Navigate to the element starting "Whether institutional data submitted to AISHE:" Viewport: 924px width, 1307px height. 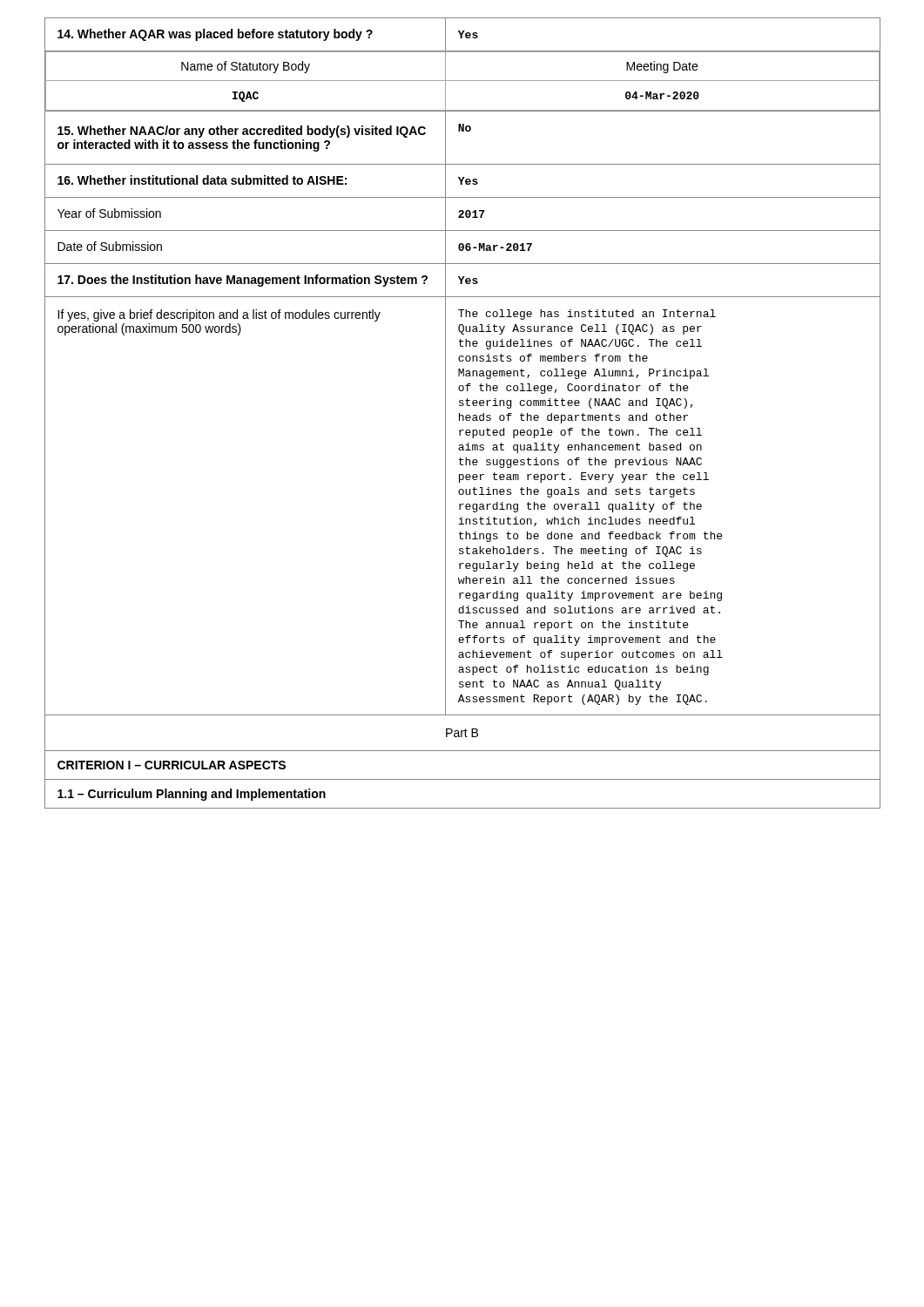click(202, 180)
